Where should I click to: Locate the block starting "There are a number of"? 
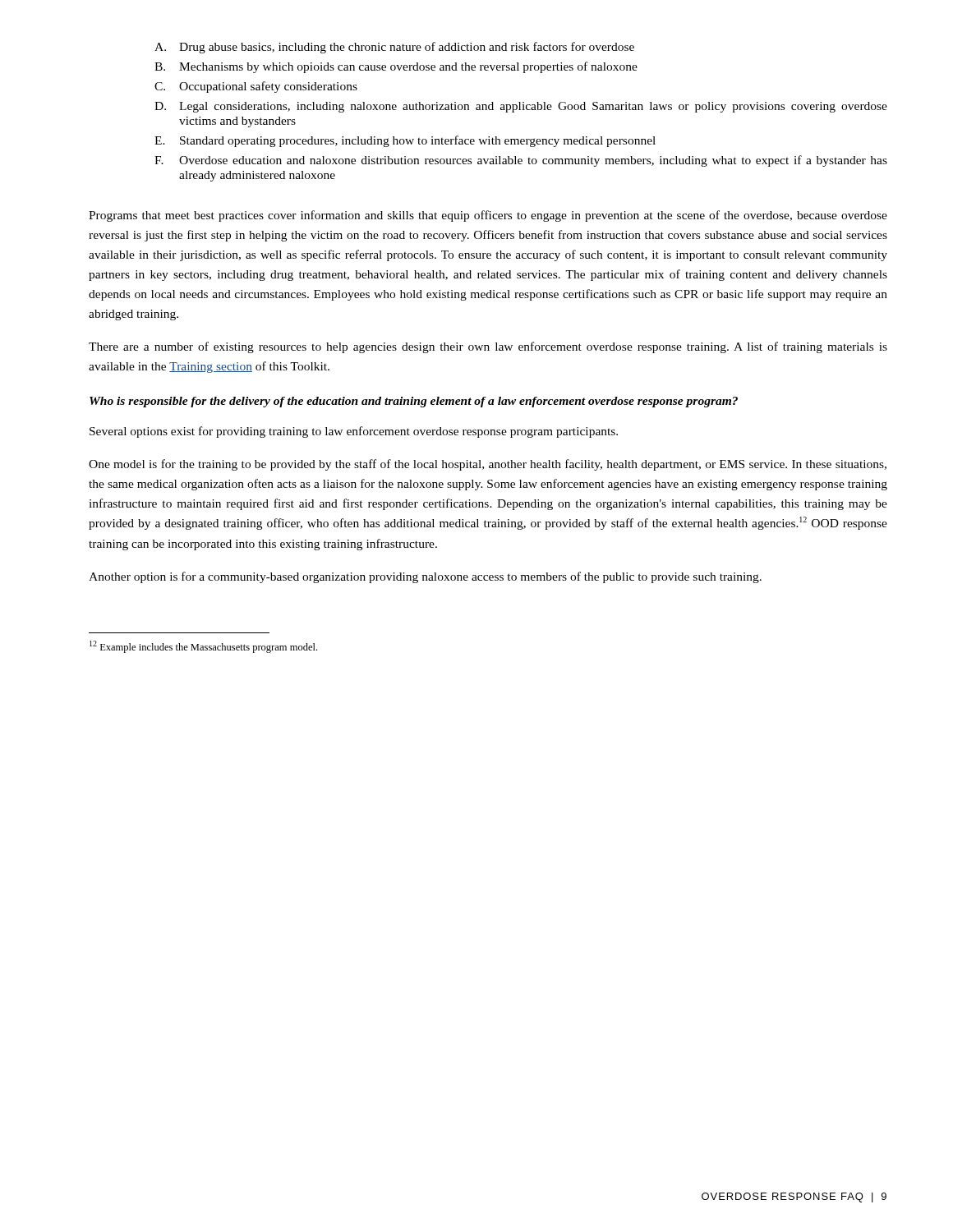click(488, 356)
